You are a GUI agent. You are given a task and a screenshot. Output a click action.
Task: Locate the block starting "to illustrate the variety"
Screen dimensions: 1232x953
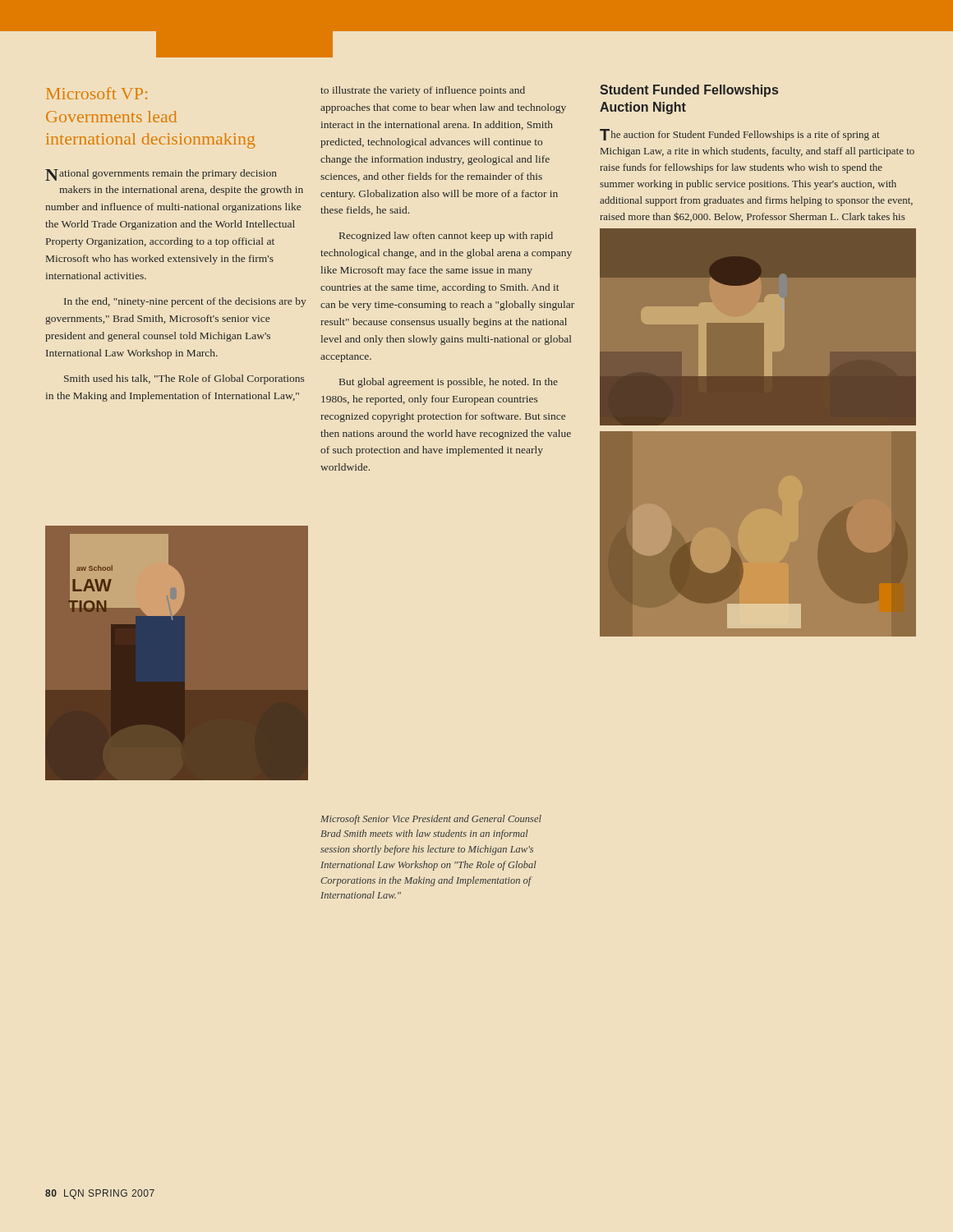tap(448, 279)
